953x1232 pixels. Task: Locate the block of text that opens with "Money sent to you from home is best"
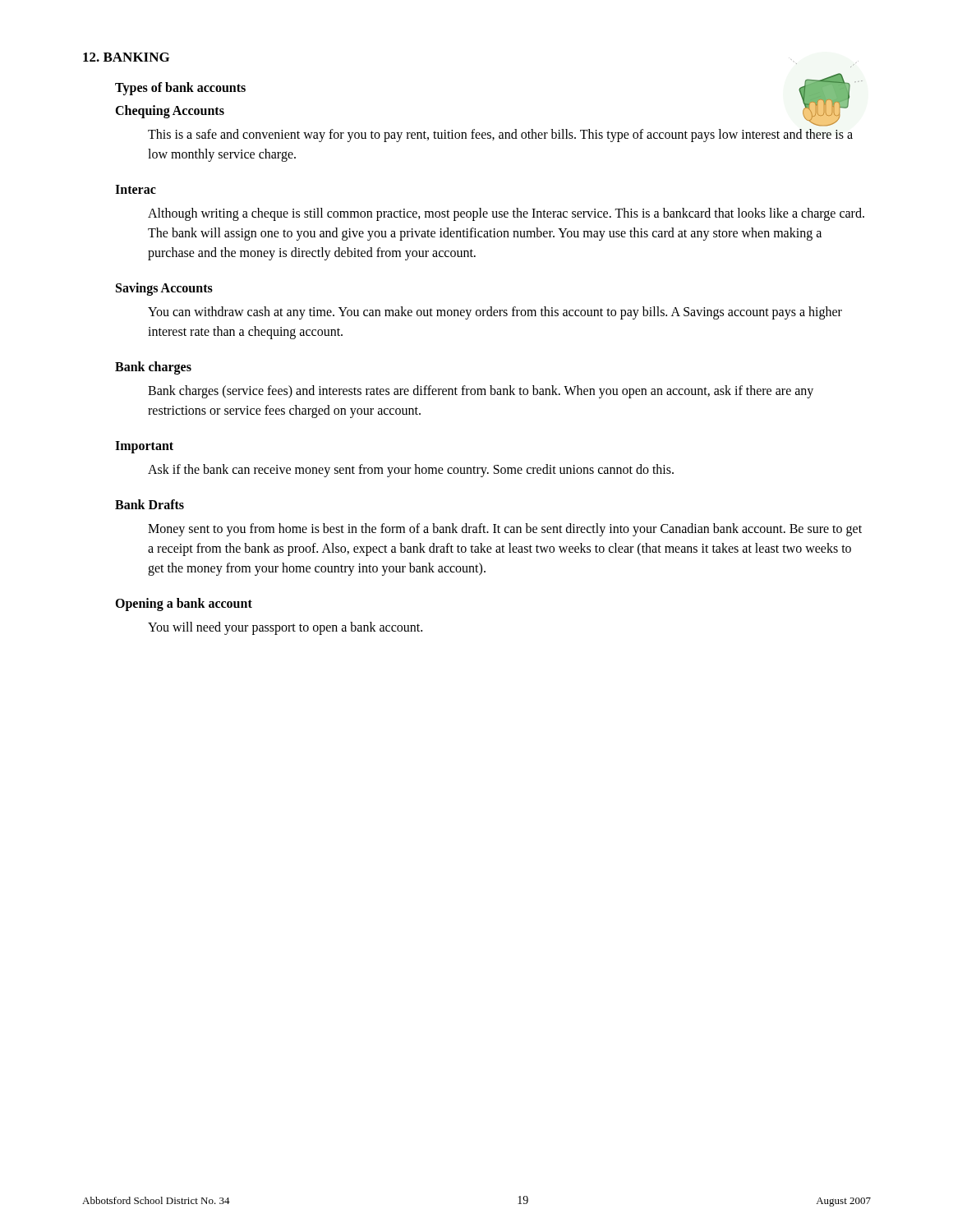(x=505, y=548)
